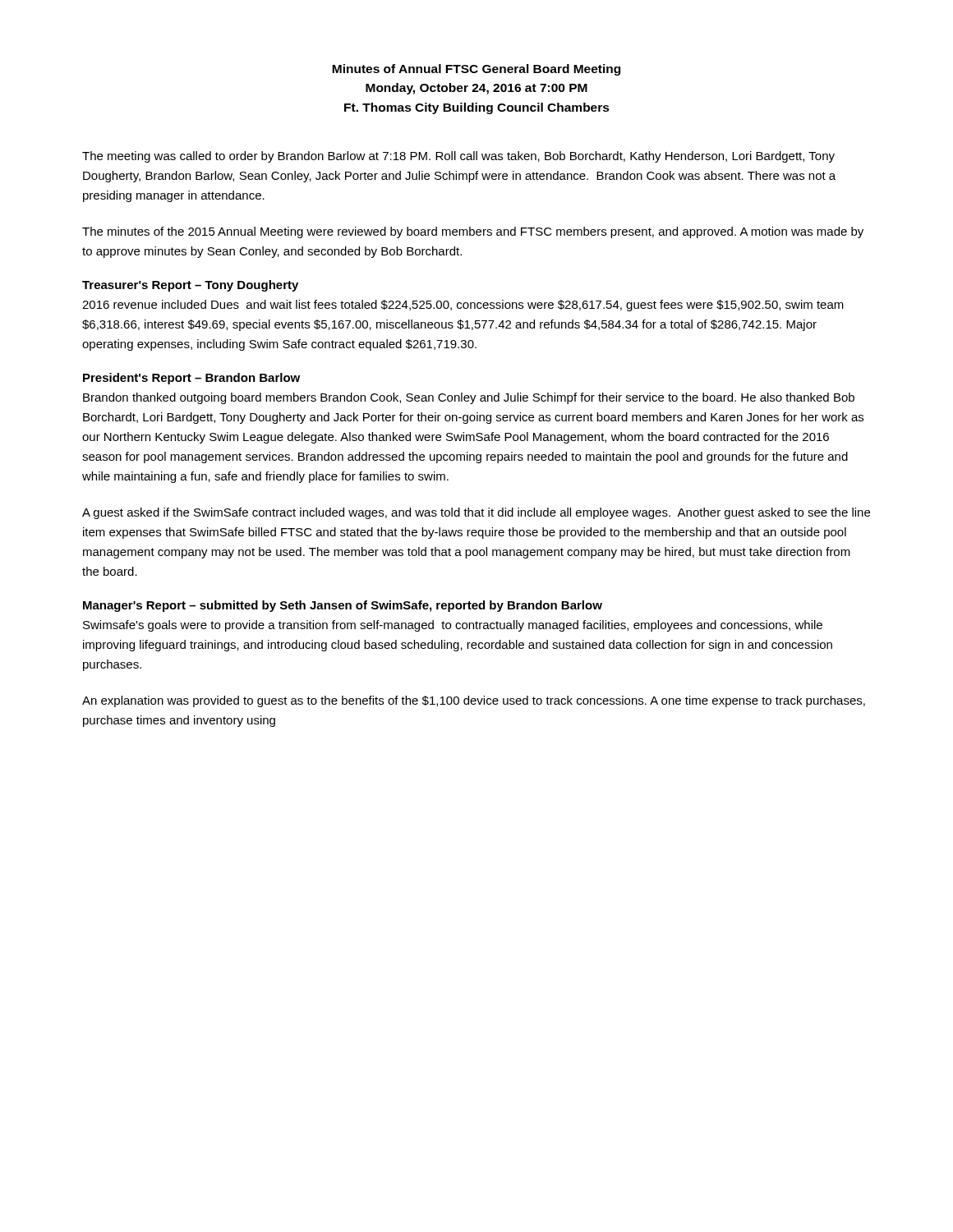Find the block on this page that starts "2016 revenue included Dues and"
This screenshot has width=953, height=1232.
click(463, 324)
